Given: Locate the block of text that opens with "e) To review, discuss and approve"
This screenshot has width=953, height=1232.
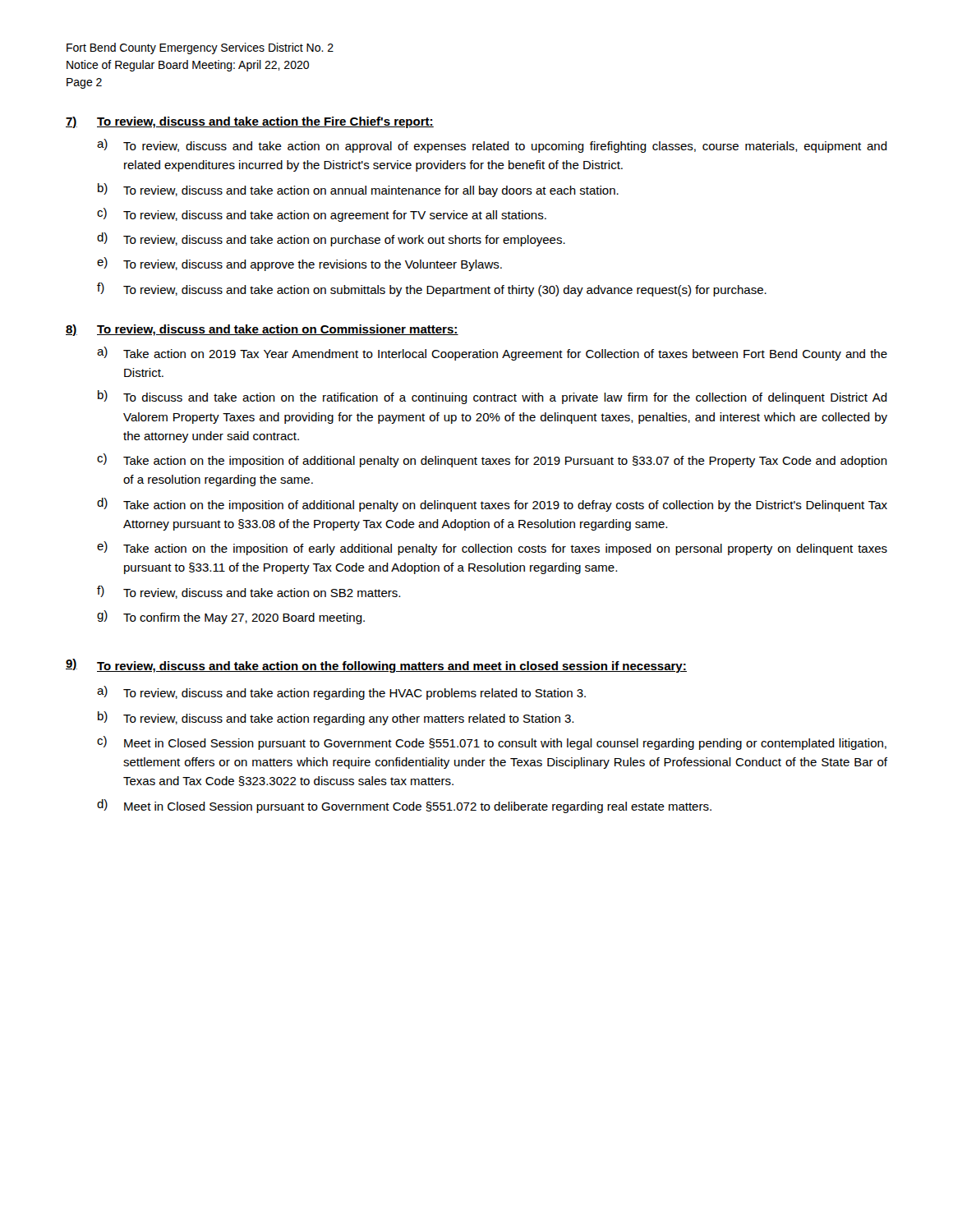Looking at the screenshot, I should click(300, 264).
